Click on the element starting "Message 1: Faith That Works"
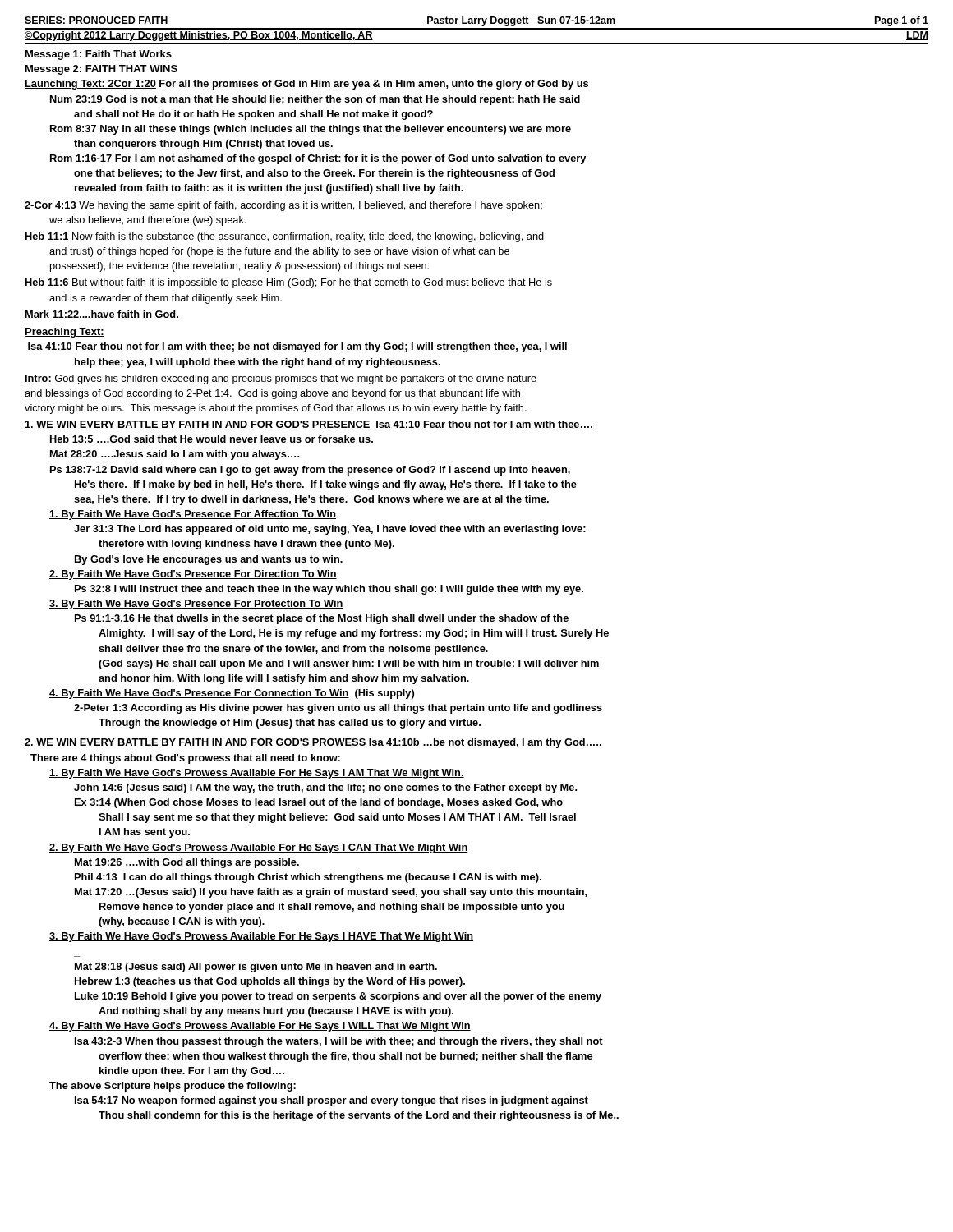The image size is (953, 1232). (x=476, y=54)
